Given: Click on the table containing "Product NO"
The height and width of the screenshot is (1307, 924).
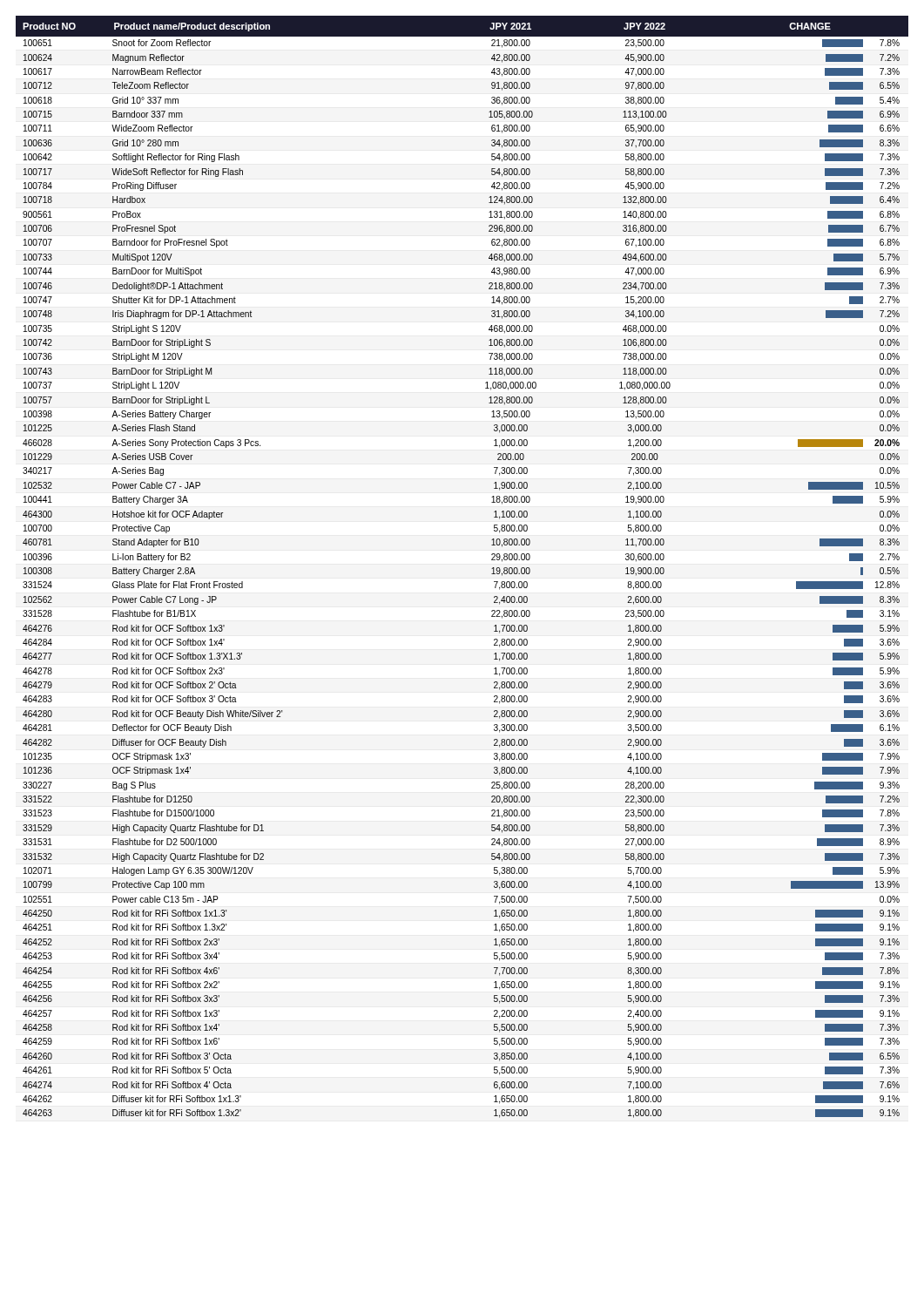Looking at the screenshot, I should click(462, 568).
